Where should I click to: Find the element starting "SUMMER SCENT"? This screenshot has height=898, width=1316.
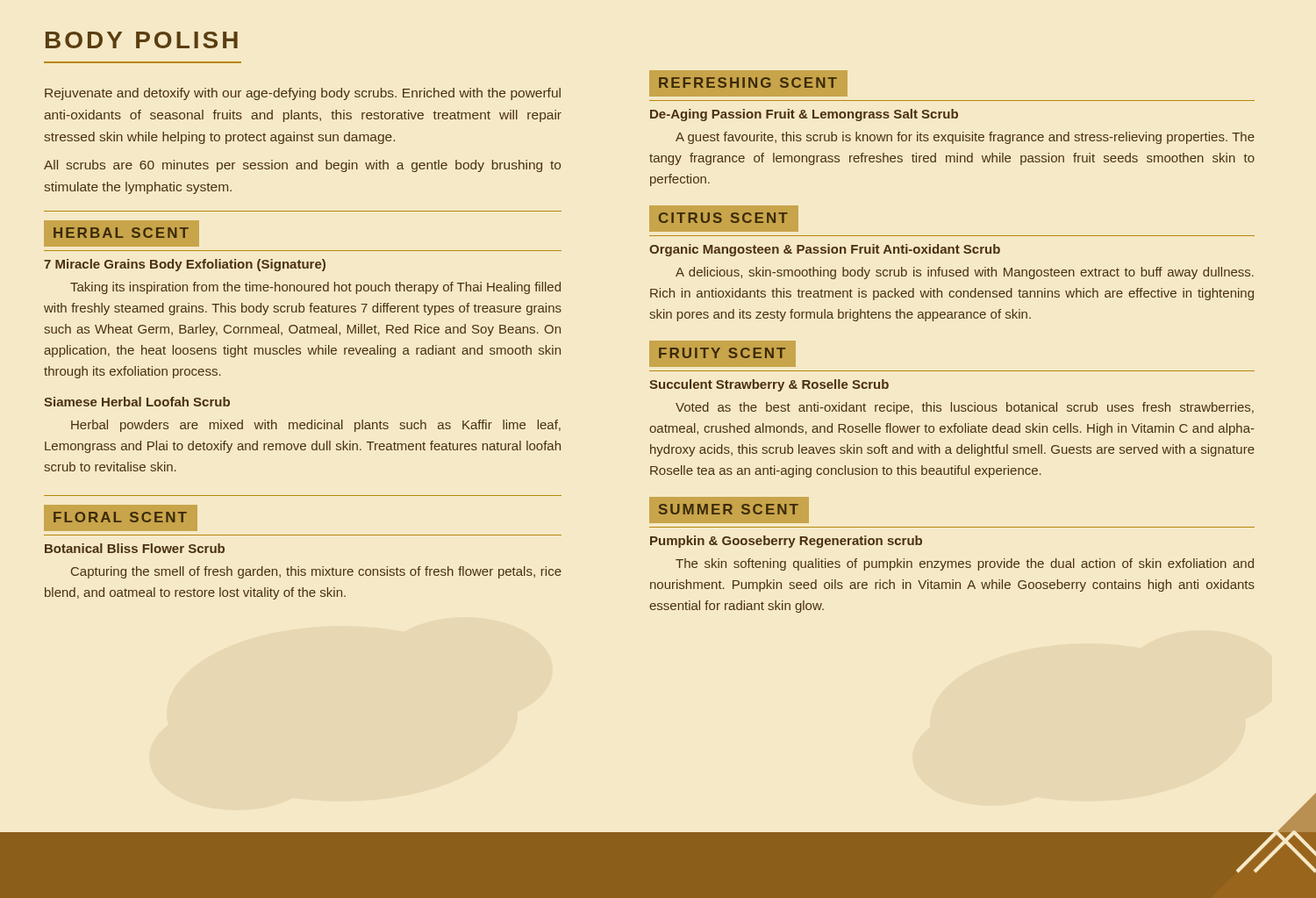pyautogui.click(x=729, y=510)
